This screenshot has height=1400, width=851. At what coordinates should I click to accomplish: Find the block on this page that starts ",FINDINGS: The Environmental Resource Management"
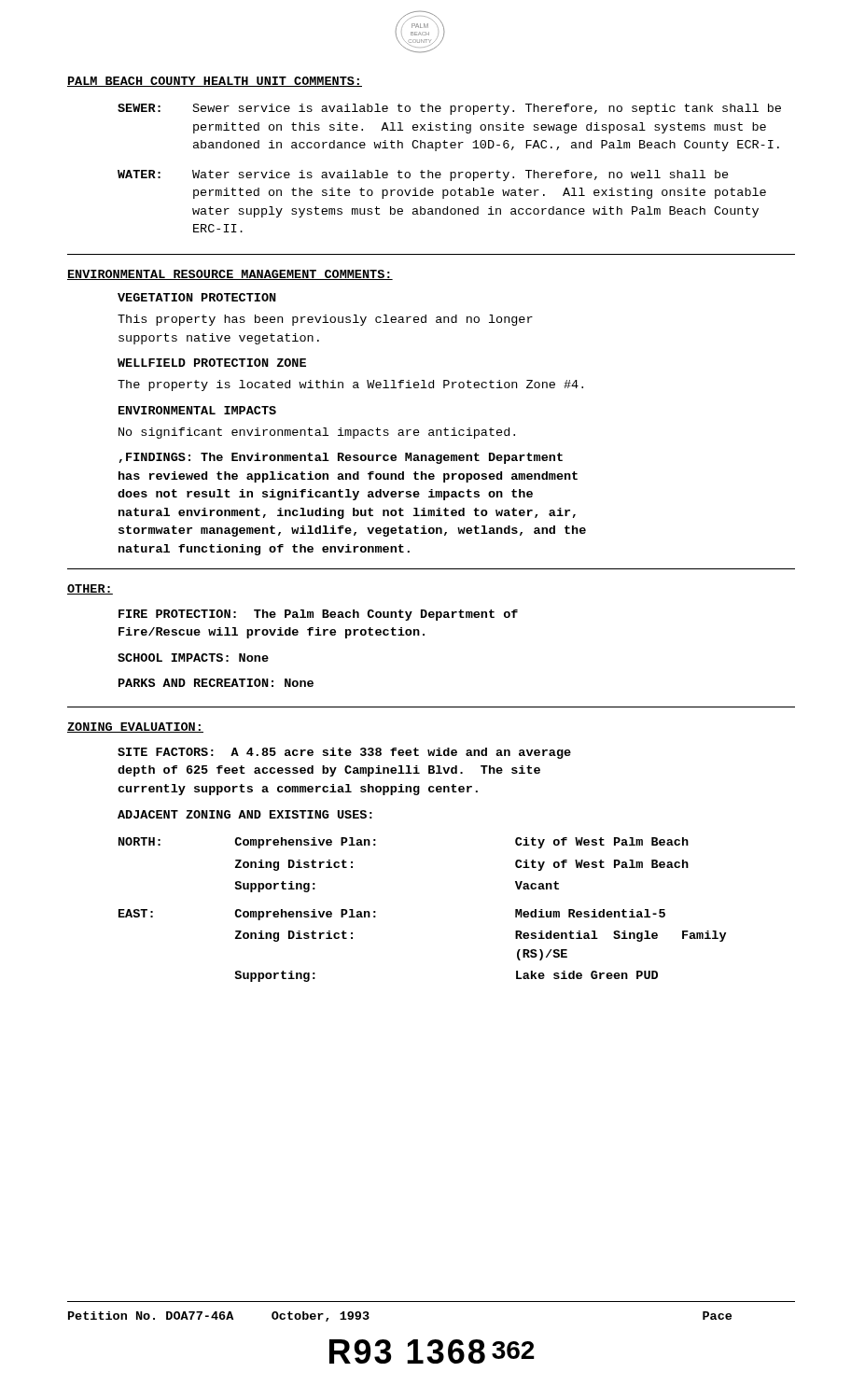point(352,504)
